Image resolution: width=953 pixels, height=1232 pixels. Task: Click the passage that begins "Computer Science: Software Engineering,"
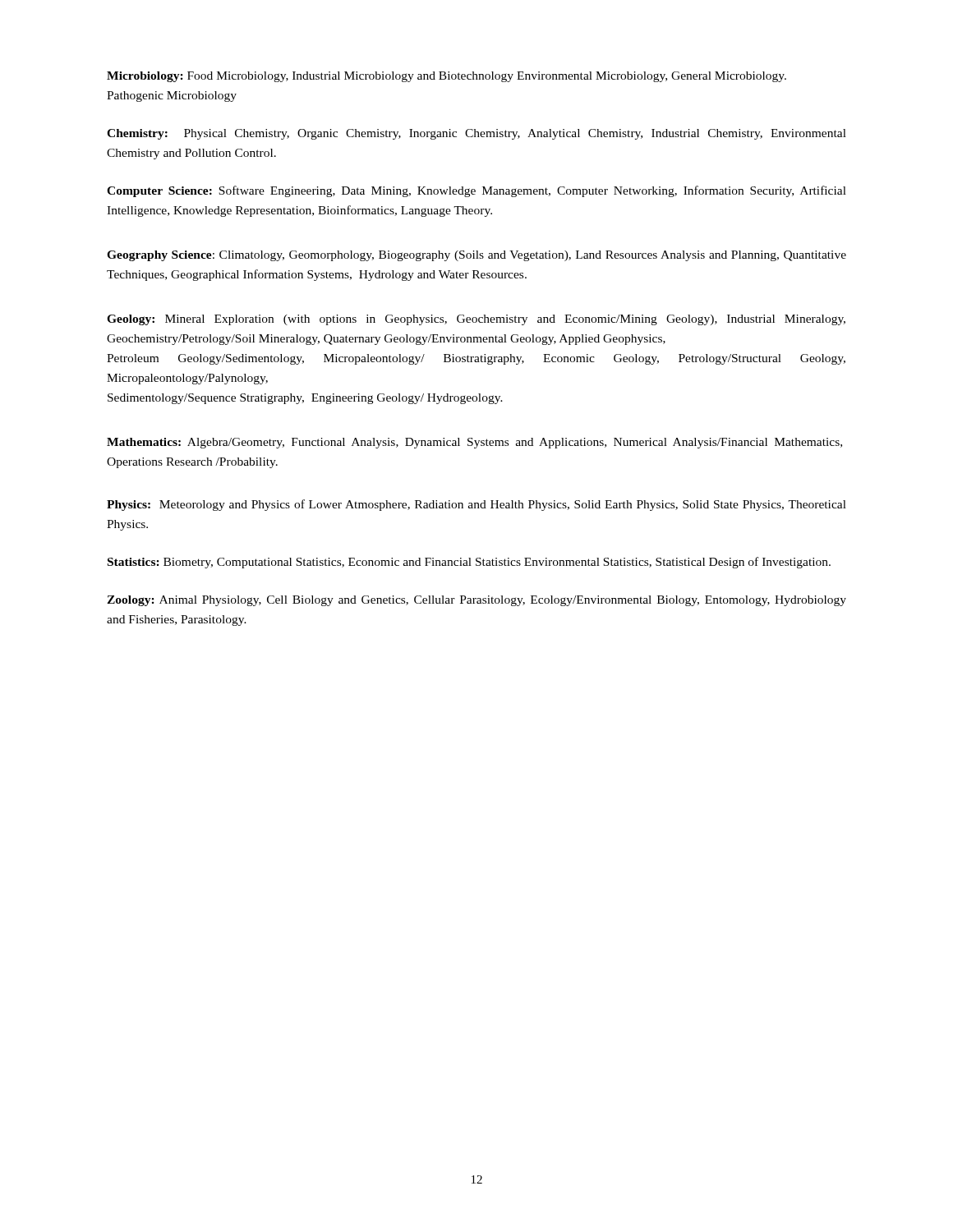tap(476, 200)
